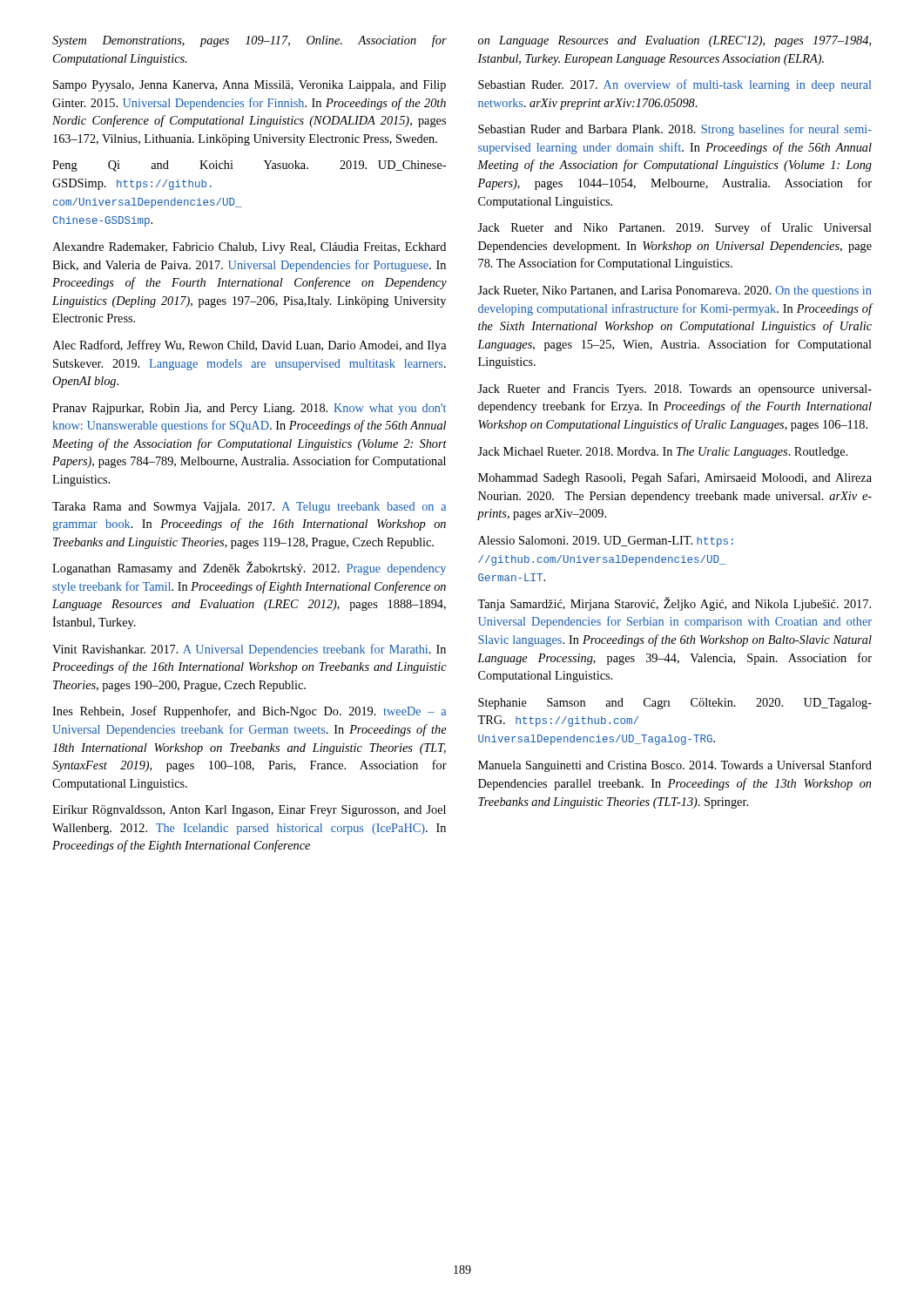This screenshot has width=924, height=1307.
Task: Locate the region starting "Alexandre Rademaker, Fabricio Chalub, Livy Real, Cláudia"
Action: [x=249, y=283]
